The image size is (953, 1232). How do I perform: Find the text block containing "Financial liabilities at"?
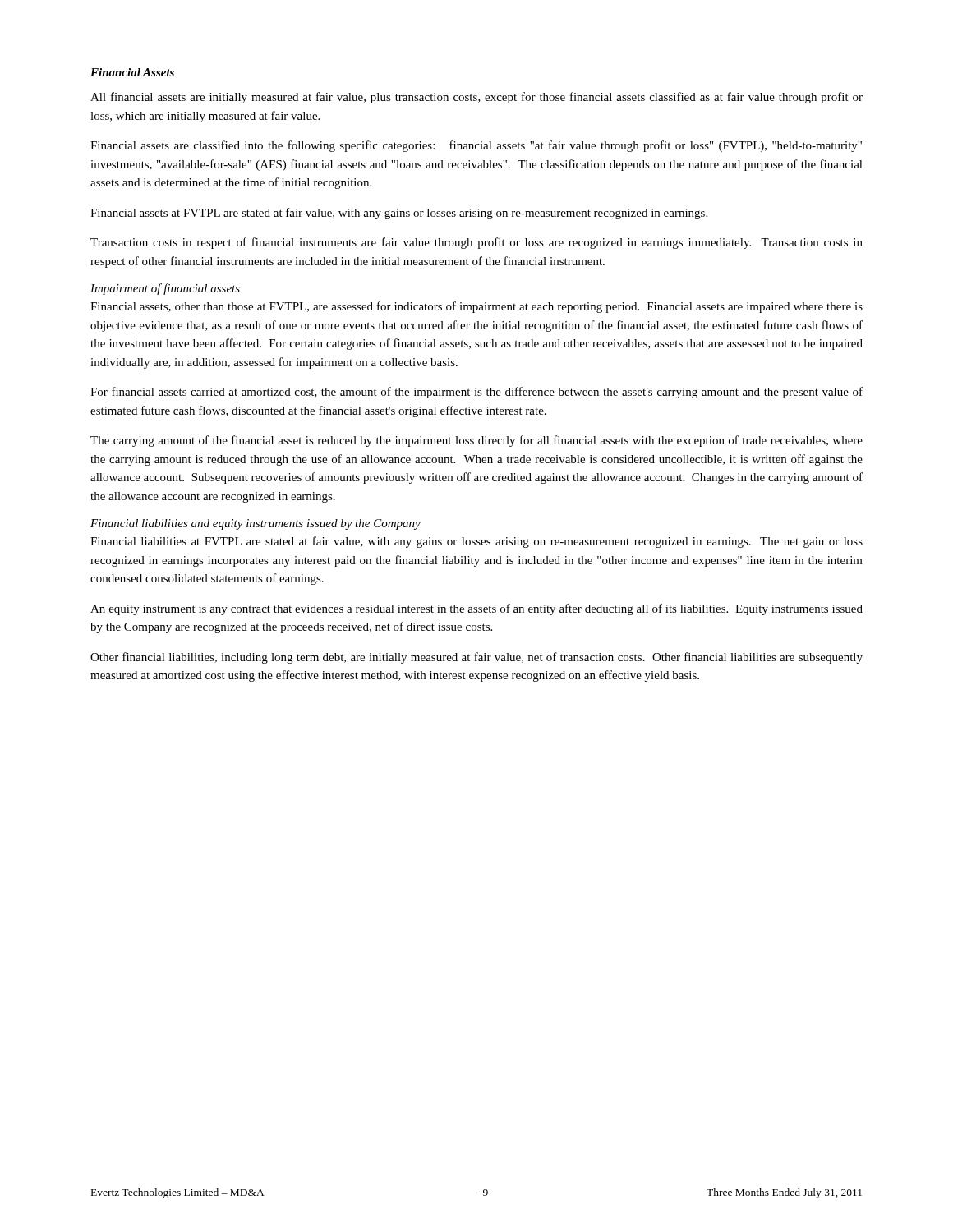[x=476, y=560]
